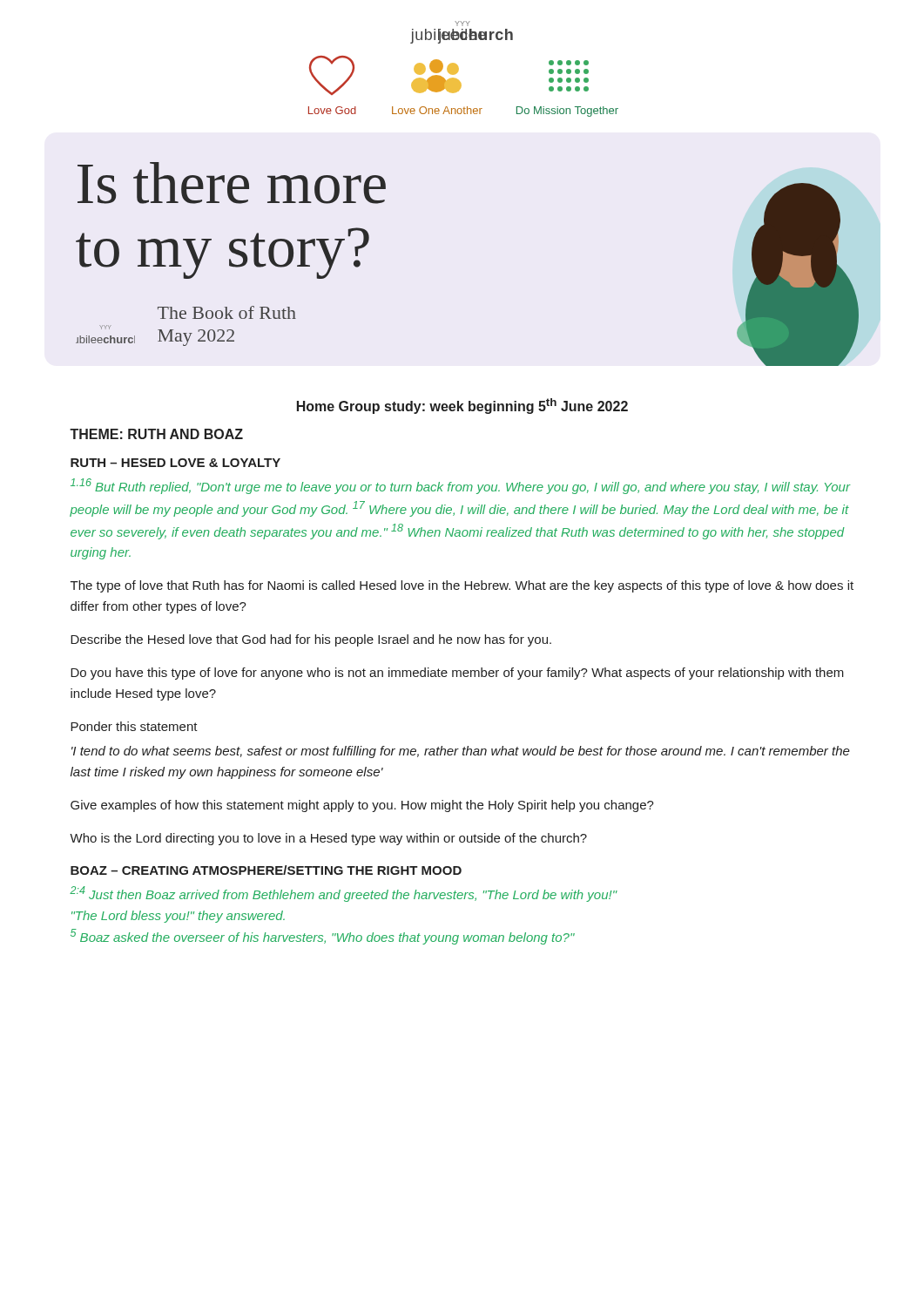The height and width of the screenshot is (1307, 924).
Task: Locate the block starting "BOAZ – CREATING ATMOSPHERE/SETTING"
Action: pos(266,870)
